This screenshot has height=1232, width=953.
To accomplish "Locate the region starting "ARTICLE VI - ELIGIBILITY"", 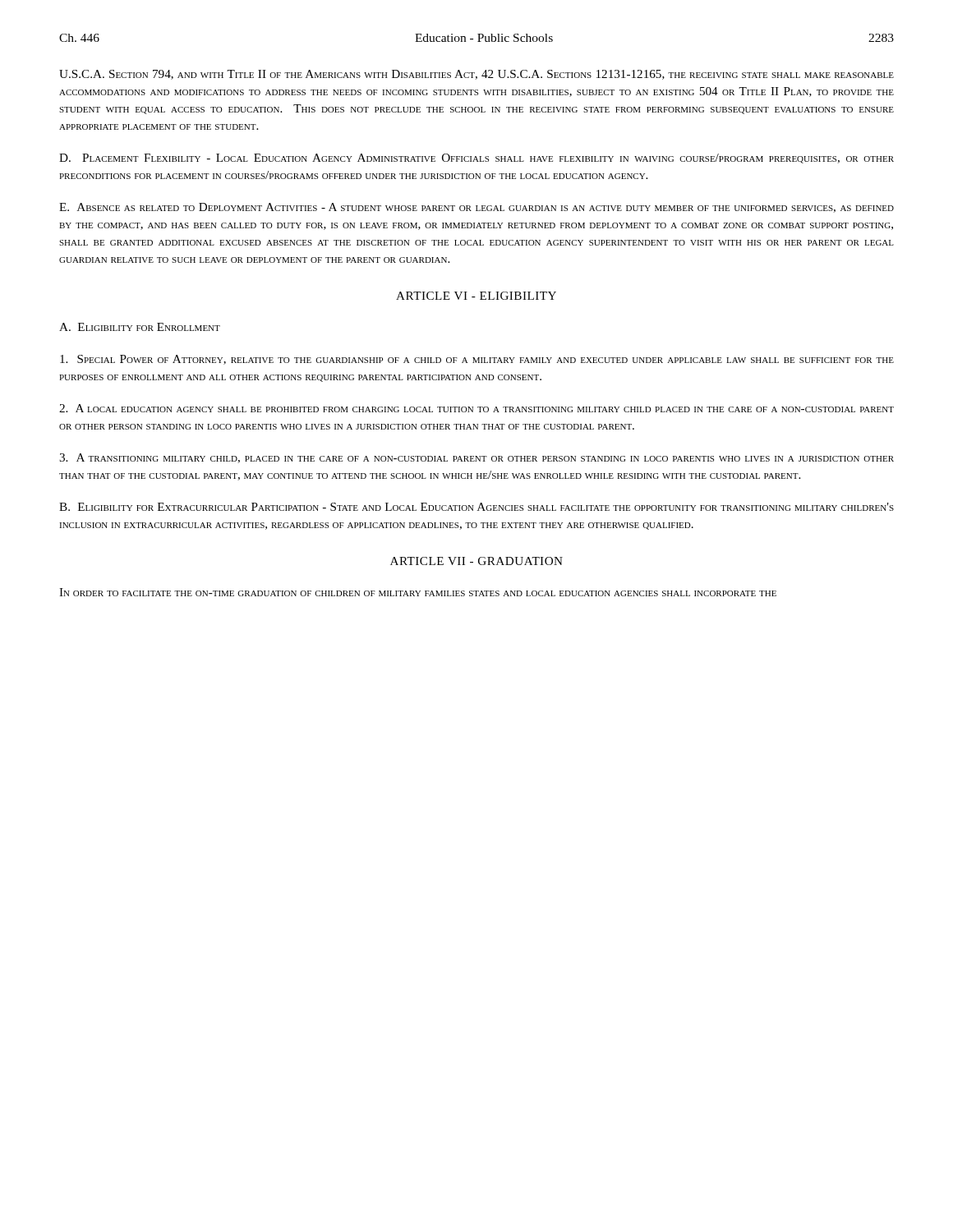I will (x=476, y=295).
